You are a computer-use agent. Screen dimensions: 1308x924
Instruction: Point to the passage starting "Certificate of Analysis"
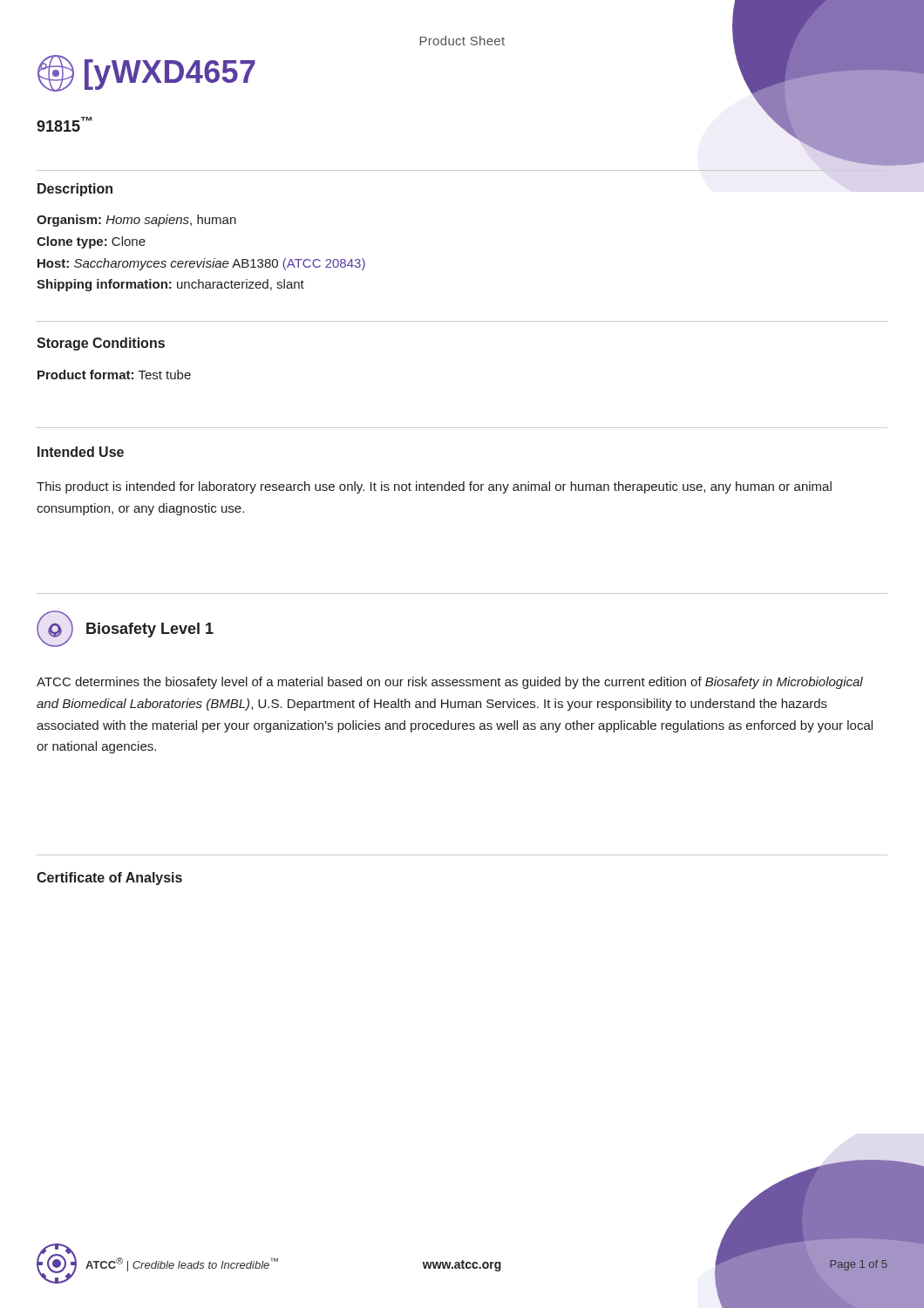tap(110, 878)
